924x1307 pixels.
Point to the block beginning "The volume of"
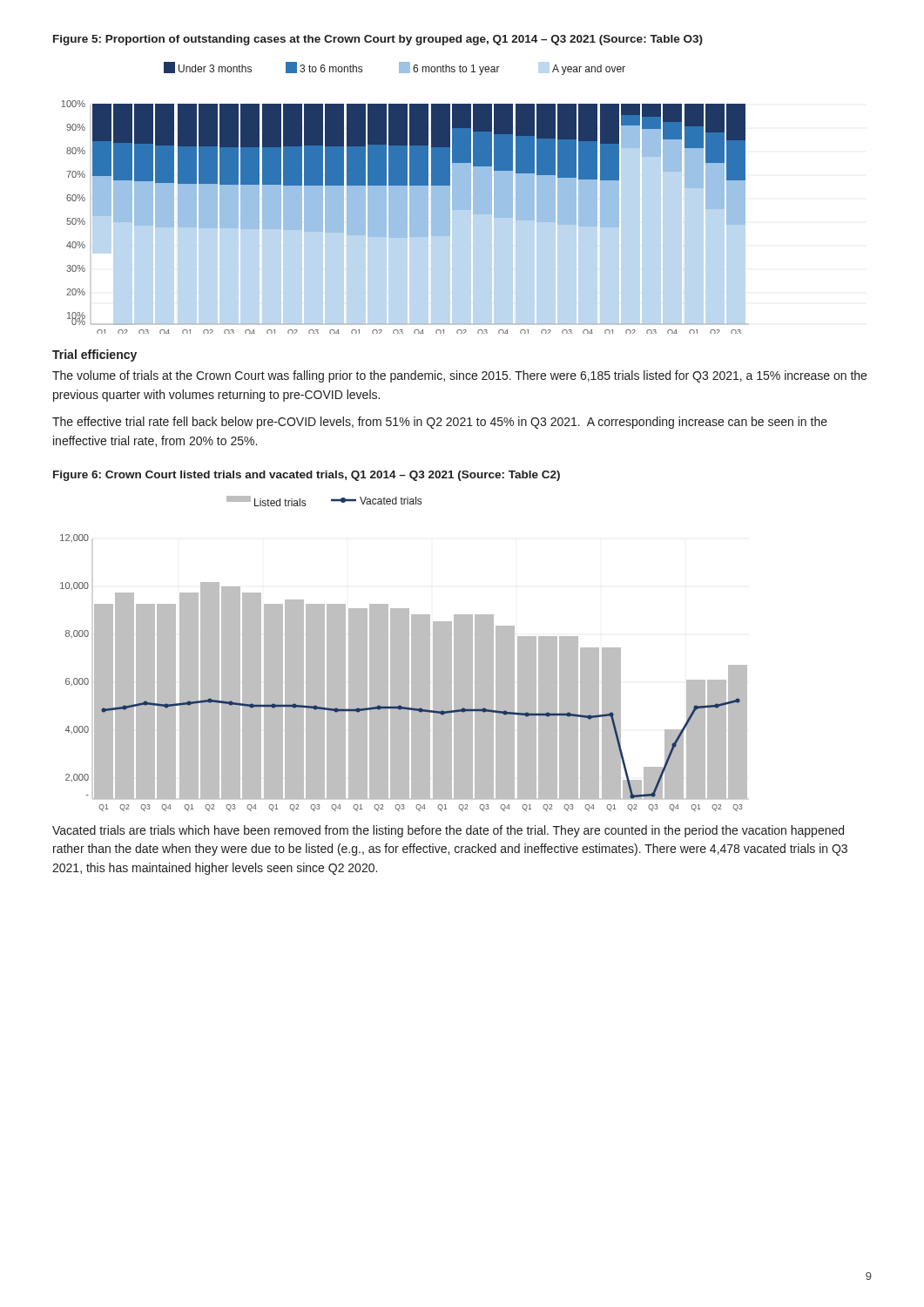[x=460, y=385]
